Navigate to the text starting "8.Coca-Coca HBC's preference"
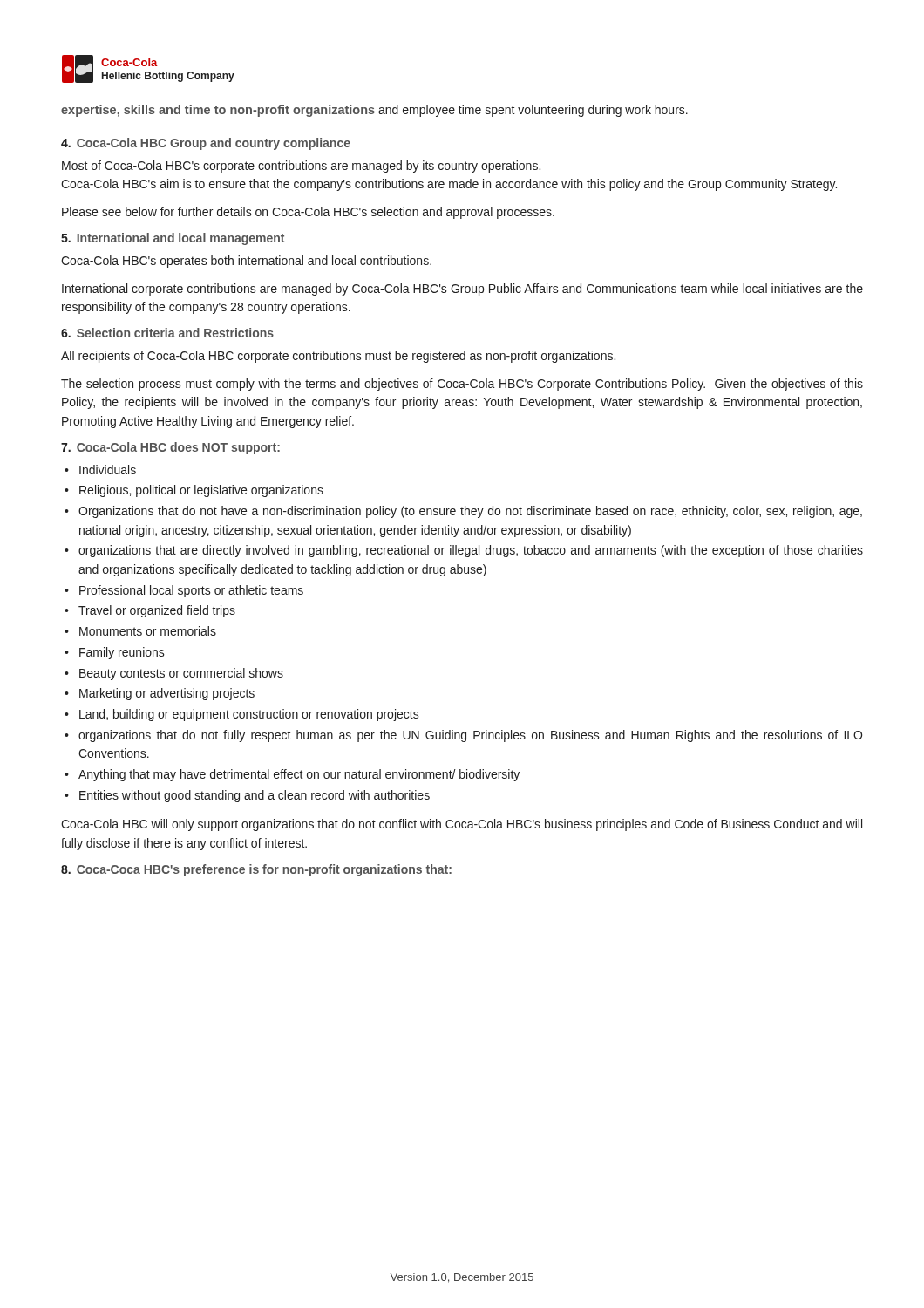 [x=257, y=869]
